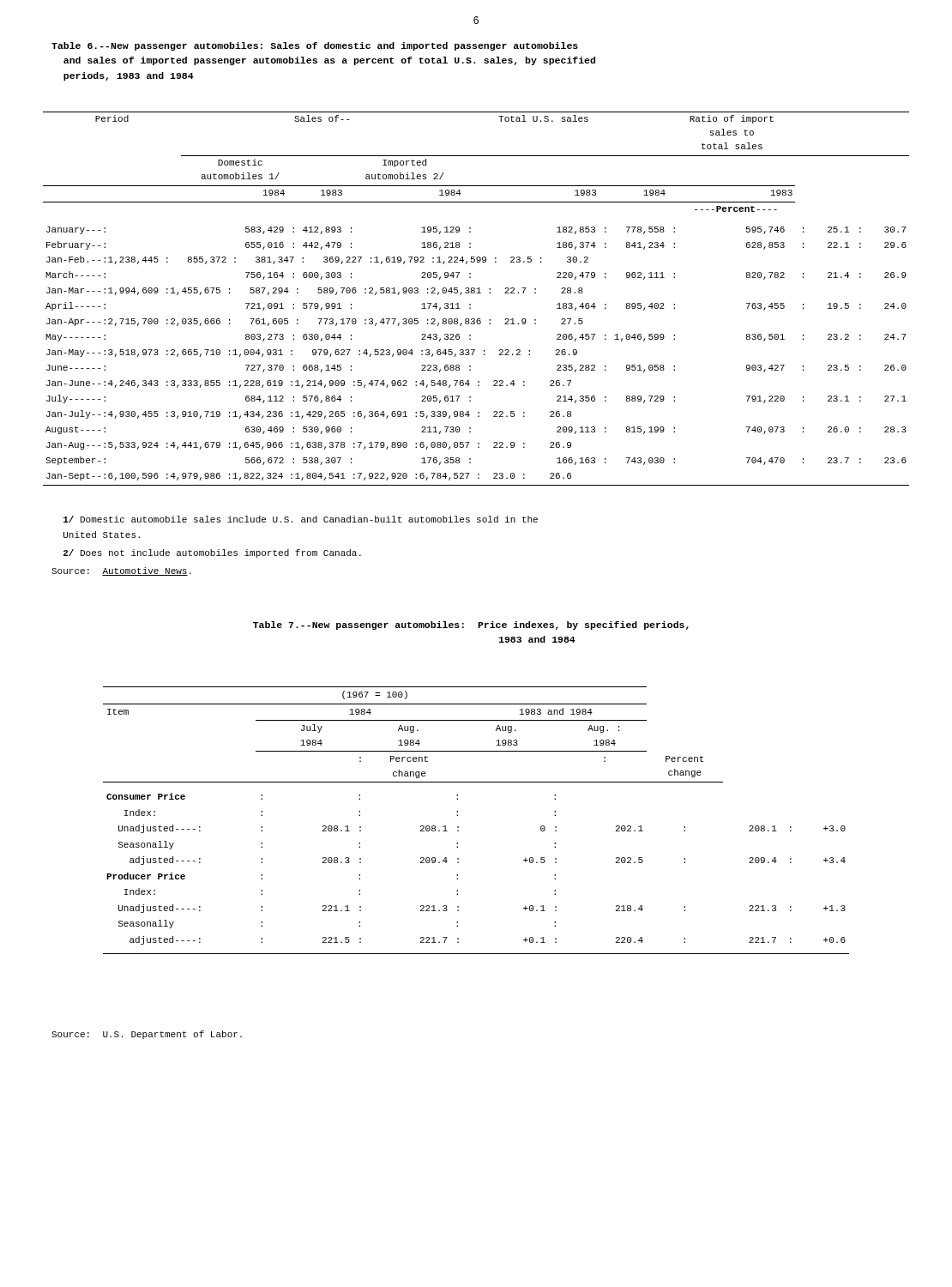This screenshot has height=1287, width=952.
Task: Where does it say "Source: U.S. Department of Labor."?
Action: [x=148, y=1035]
